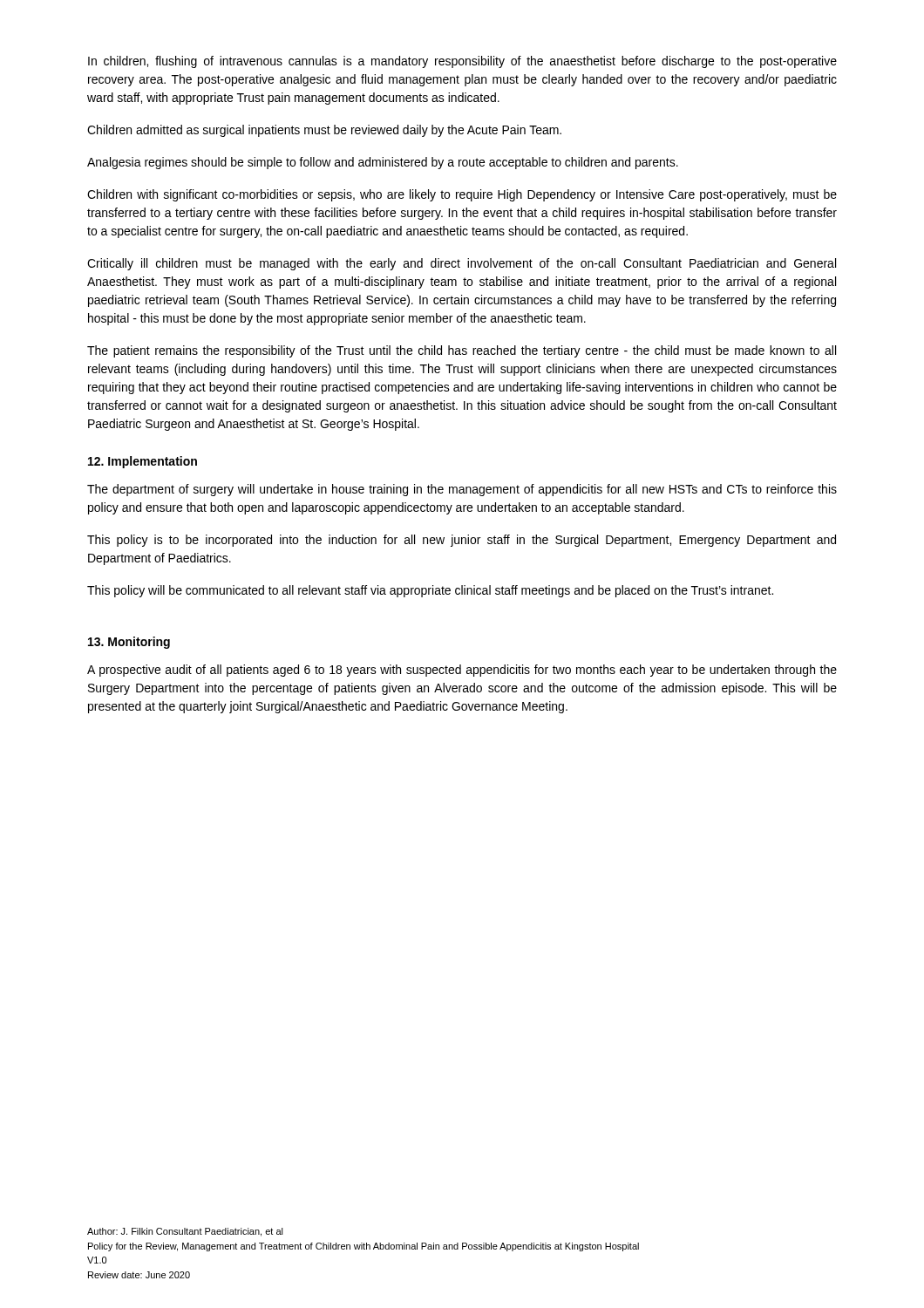Screen dimensions: 1308x924
Task: Find the text block with the text "This policy will be communicated to"
Action: coord(431,590)
